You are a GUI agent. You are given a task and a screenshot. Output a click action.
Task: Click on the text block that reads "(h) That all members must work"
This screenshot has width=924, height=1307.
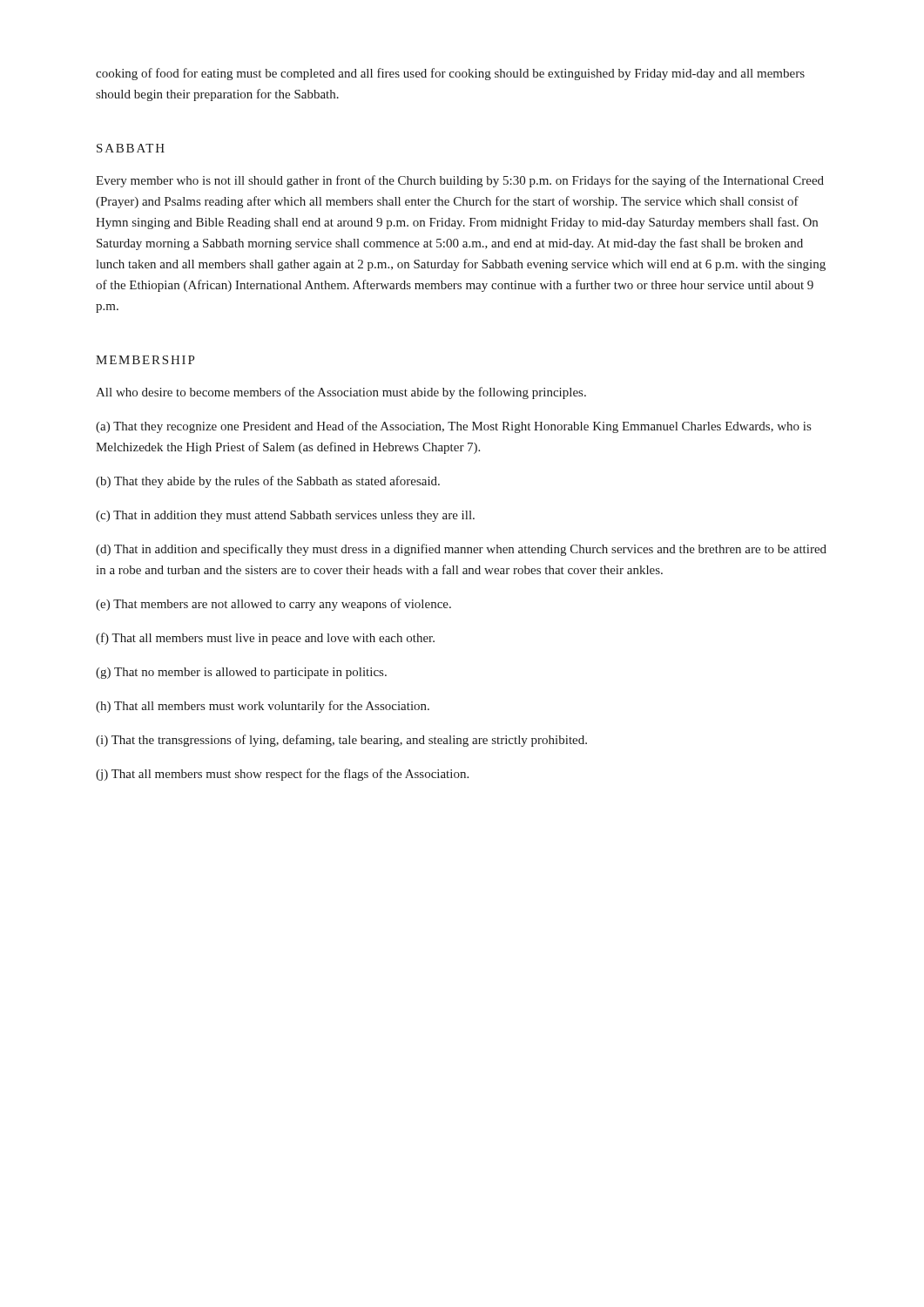tap(263, 707)
